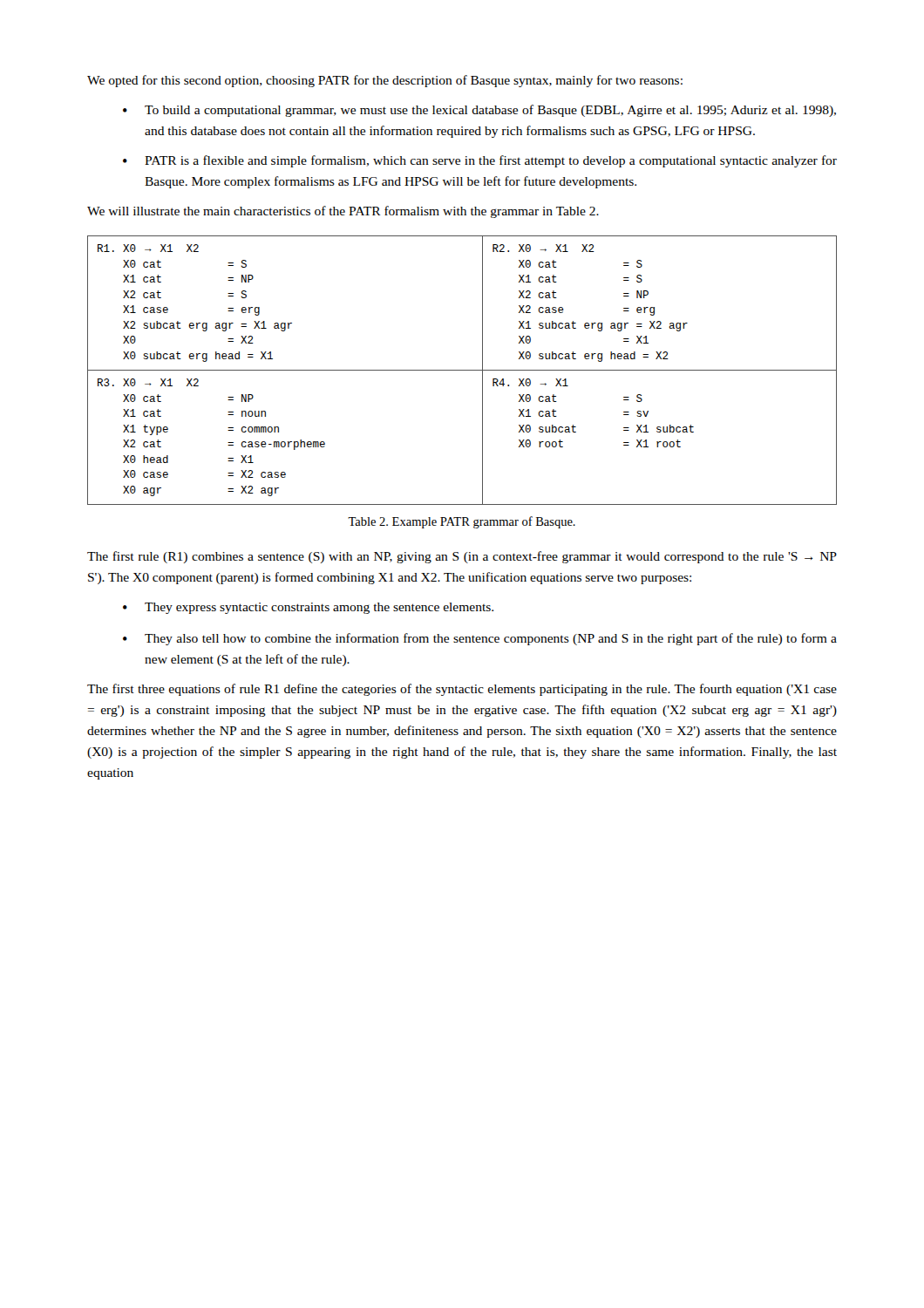Select the table
This screenshot has width=924, height=1308.
[x=462, y=370]
